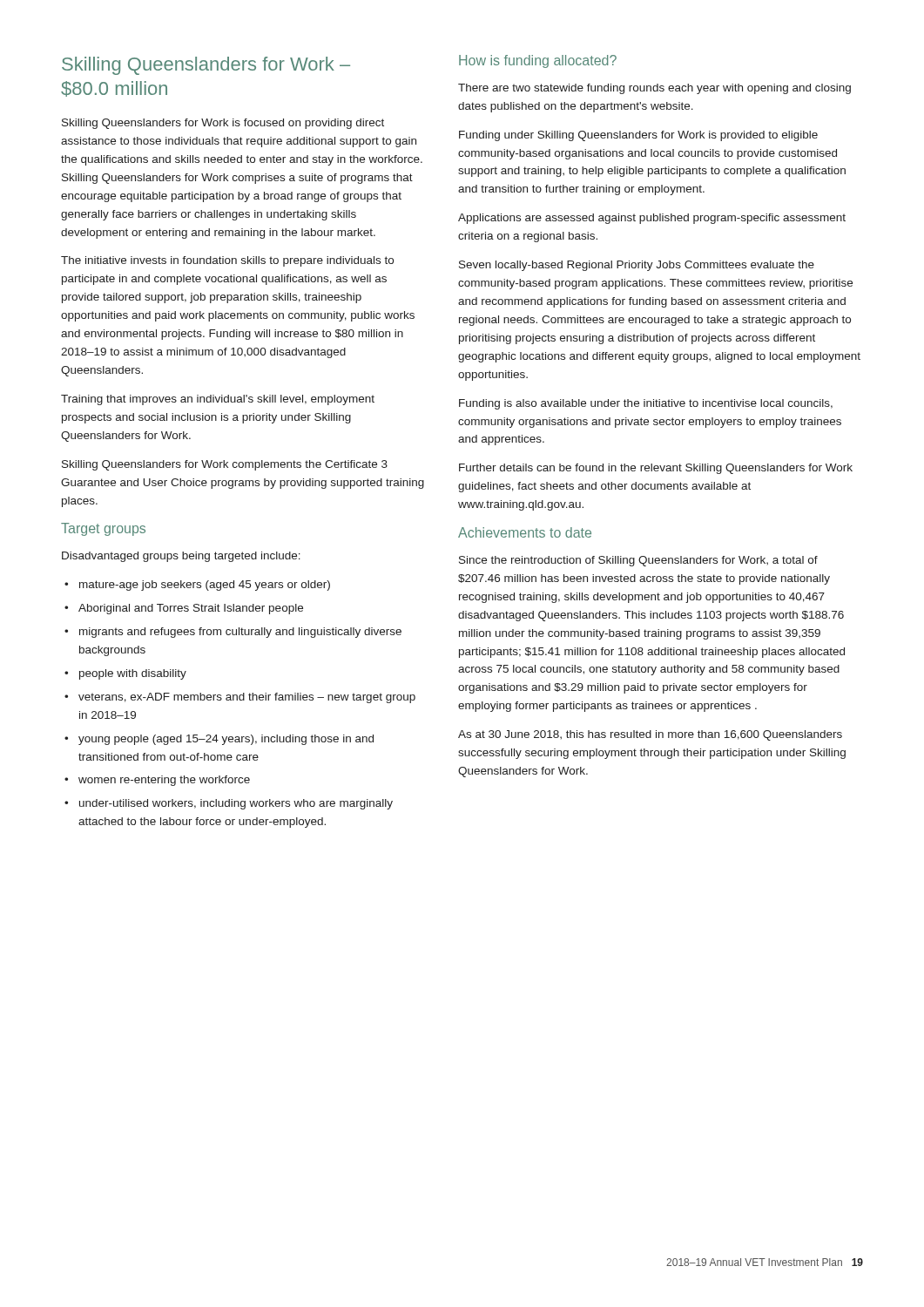Select the region starting "Skilling Queenslanders for Work –$80.0"
Image resolution: width=924 pixels, height=1307 pixels.
coord(244,76)
